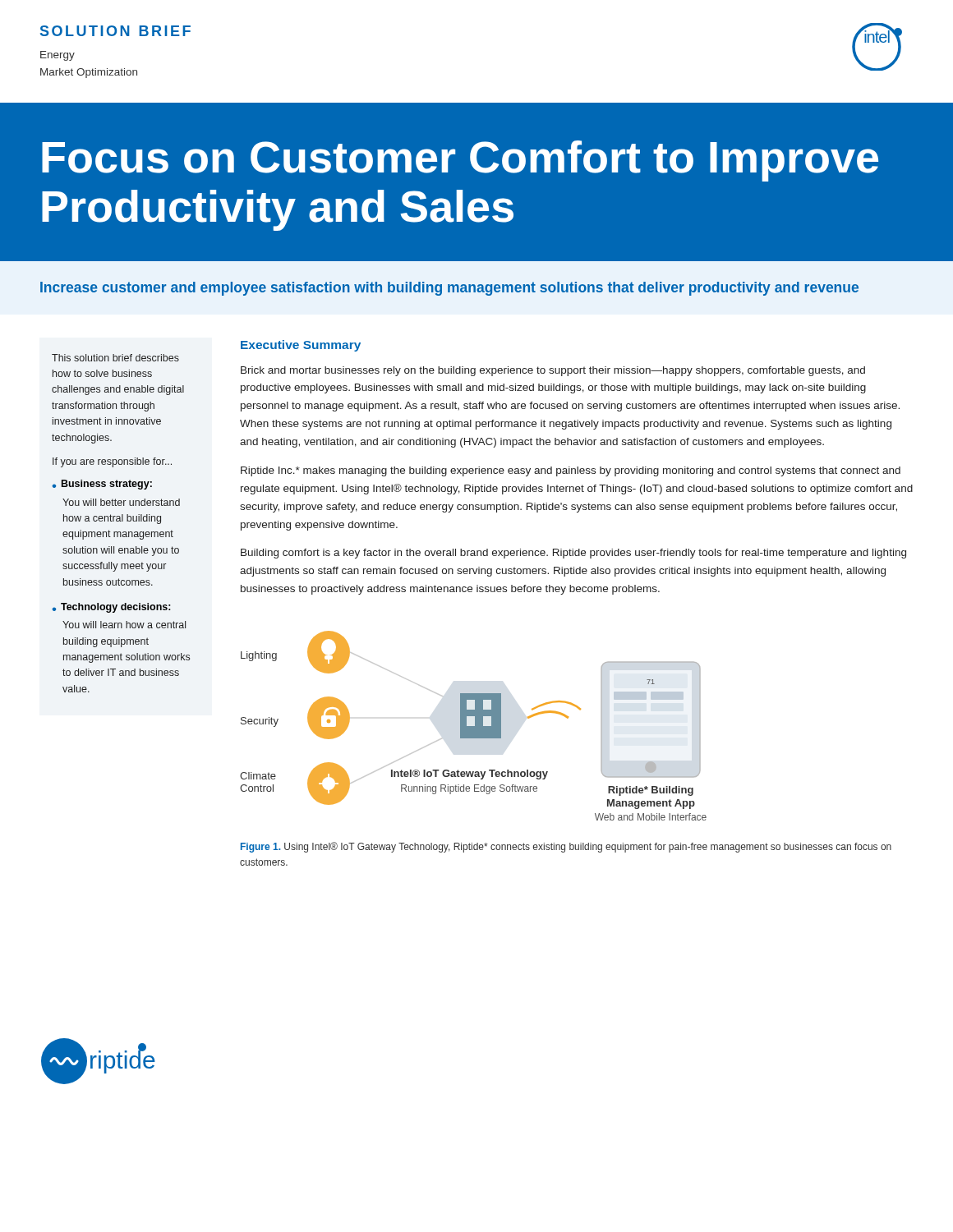Screen dimensions: 1232x953
Task: Click the passage that begins "Building comfort is a key factor"
Action: [x=573, y=571]
